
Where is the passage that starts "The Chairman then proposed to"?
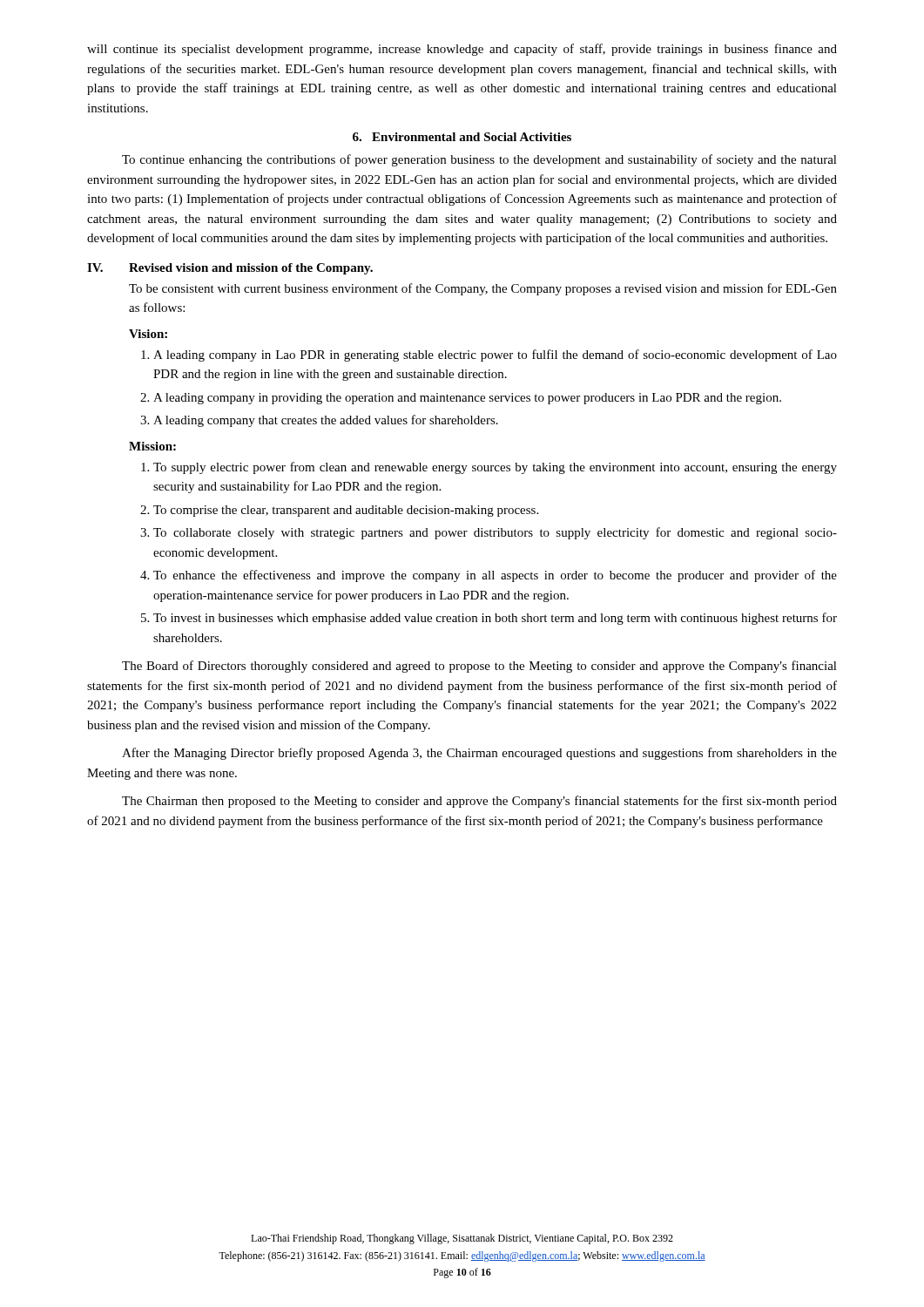[462, 811]
